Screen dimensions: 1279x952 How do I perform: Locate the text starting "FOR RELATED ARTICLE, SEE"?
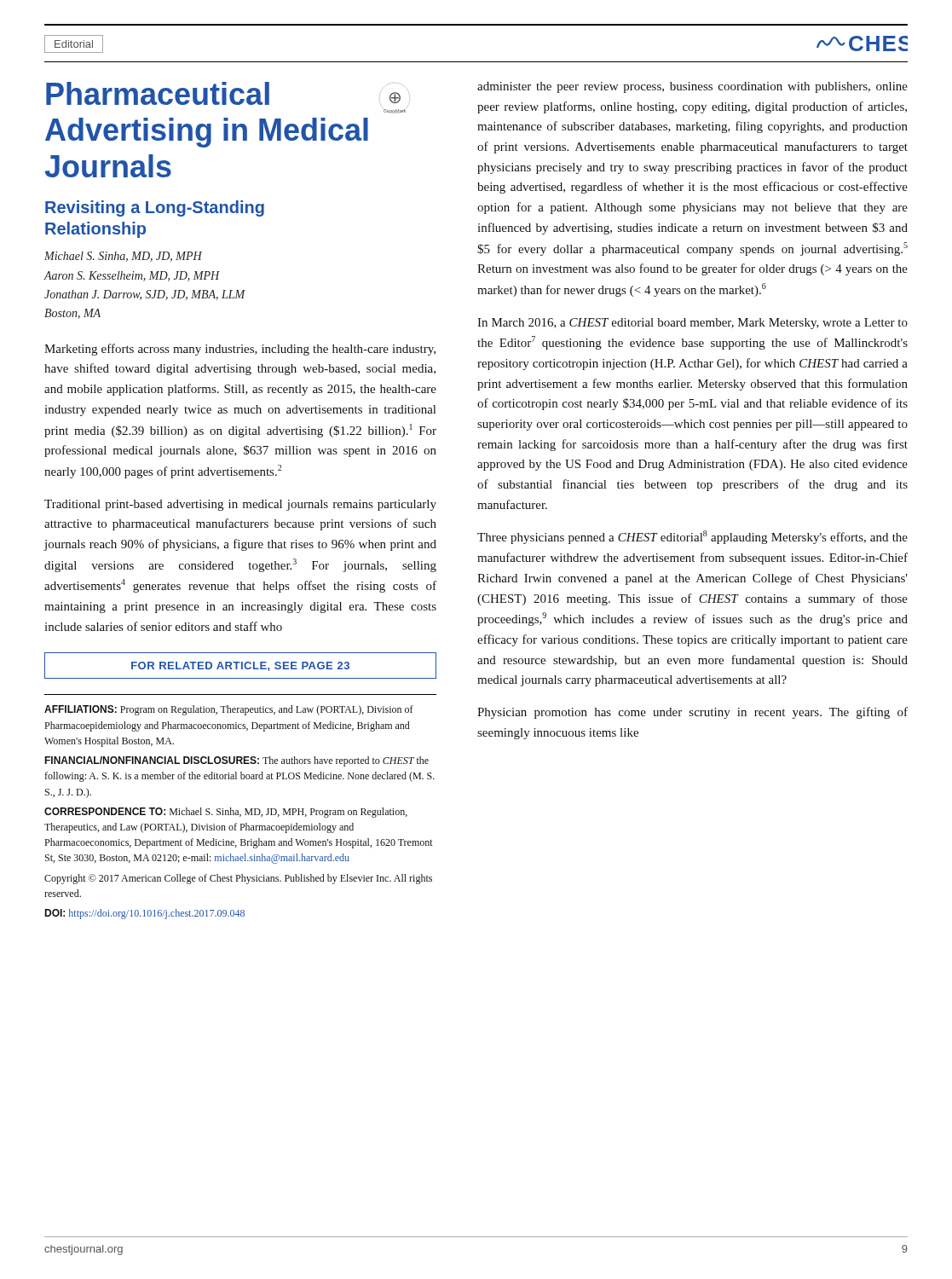pos(240,666)
